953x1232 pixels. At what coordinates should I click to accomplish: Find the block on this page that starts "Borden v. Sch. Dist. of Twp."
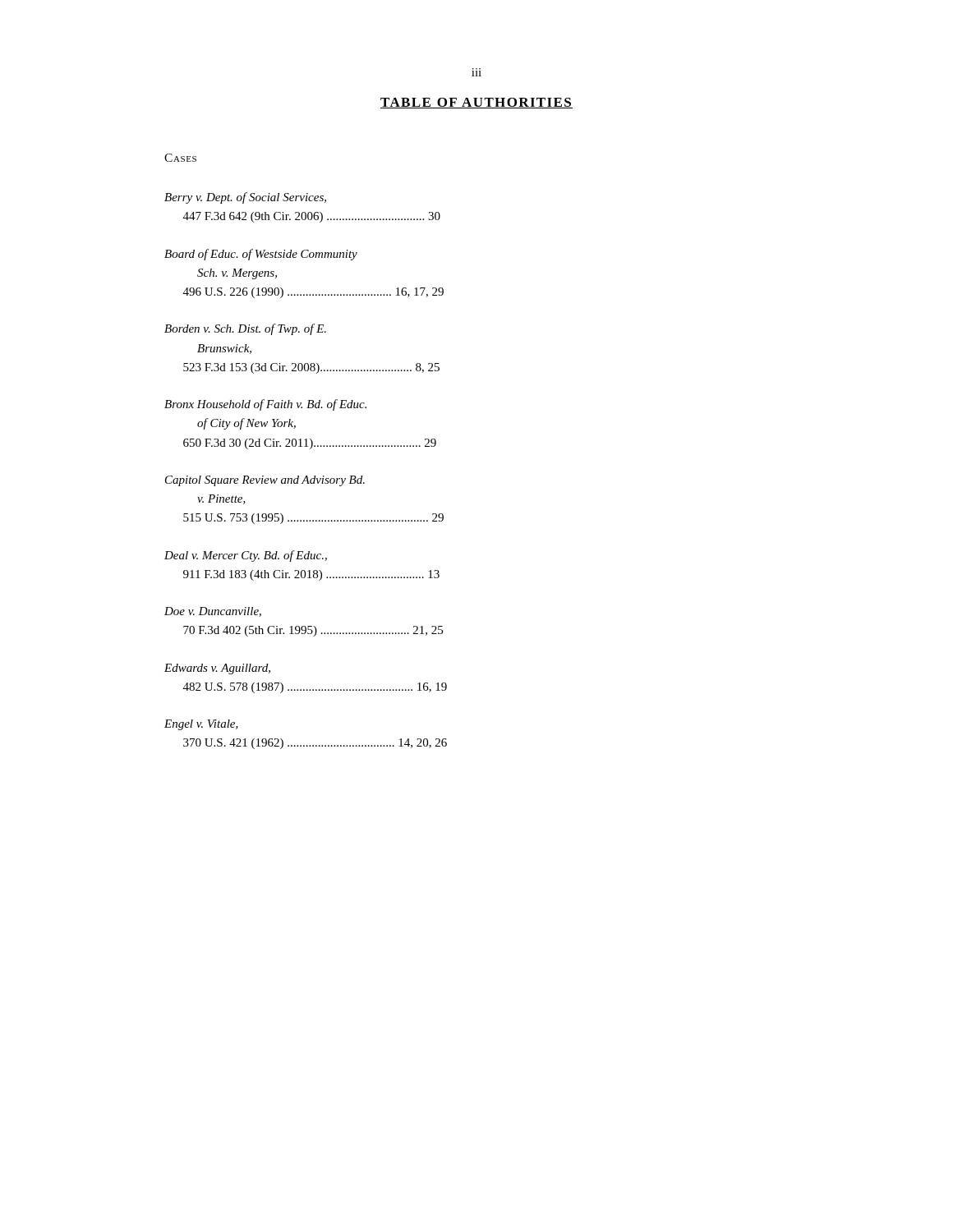[245, 329]
